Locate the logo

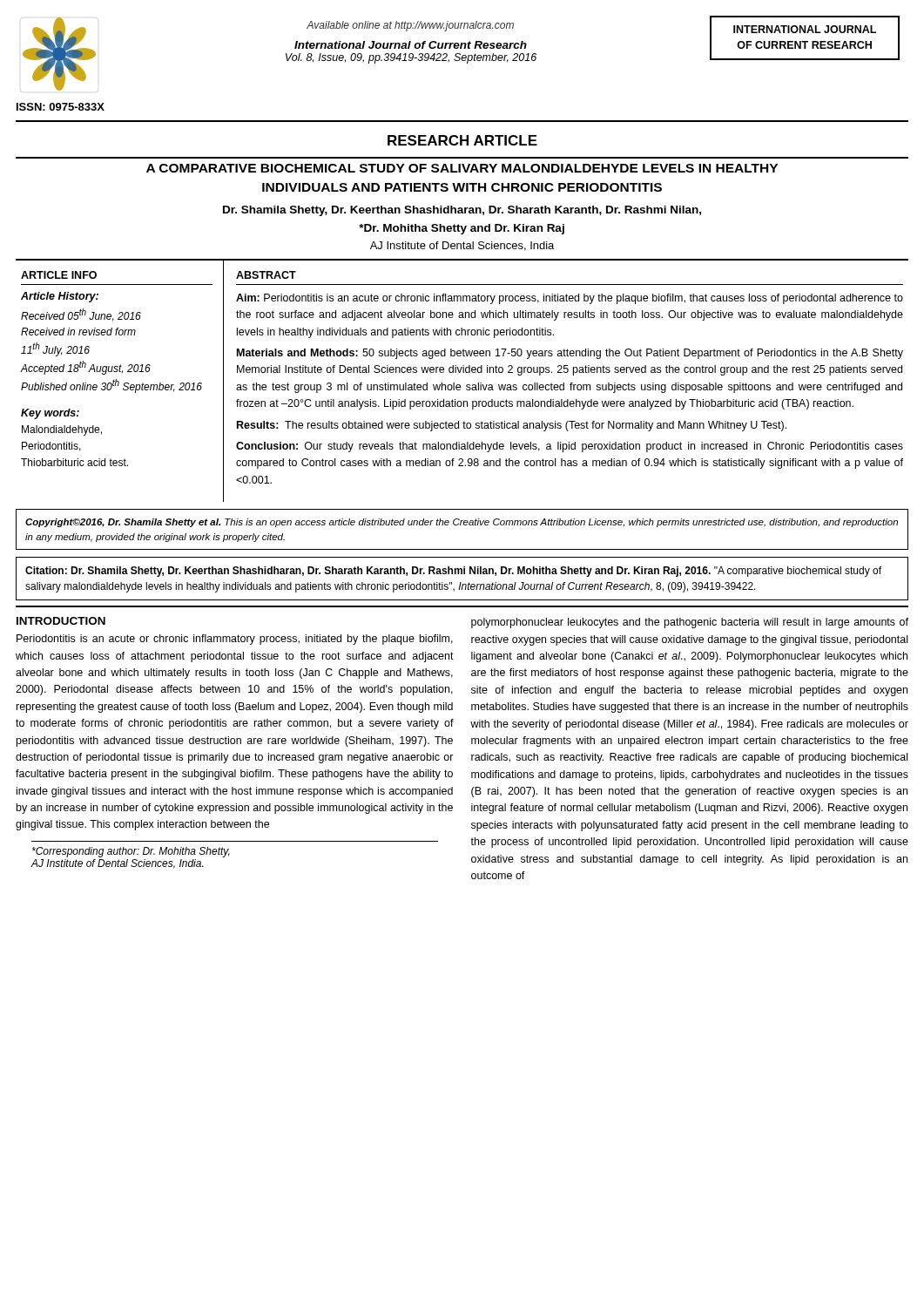(x=64, y=56)
